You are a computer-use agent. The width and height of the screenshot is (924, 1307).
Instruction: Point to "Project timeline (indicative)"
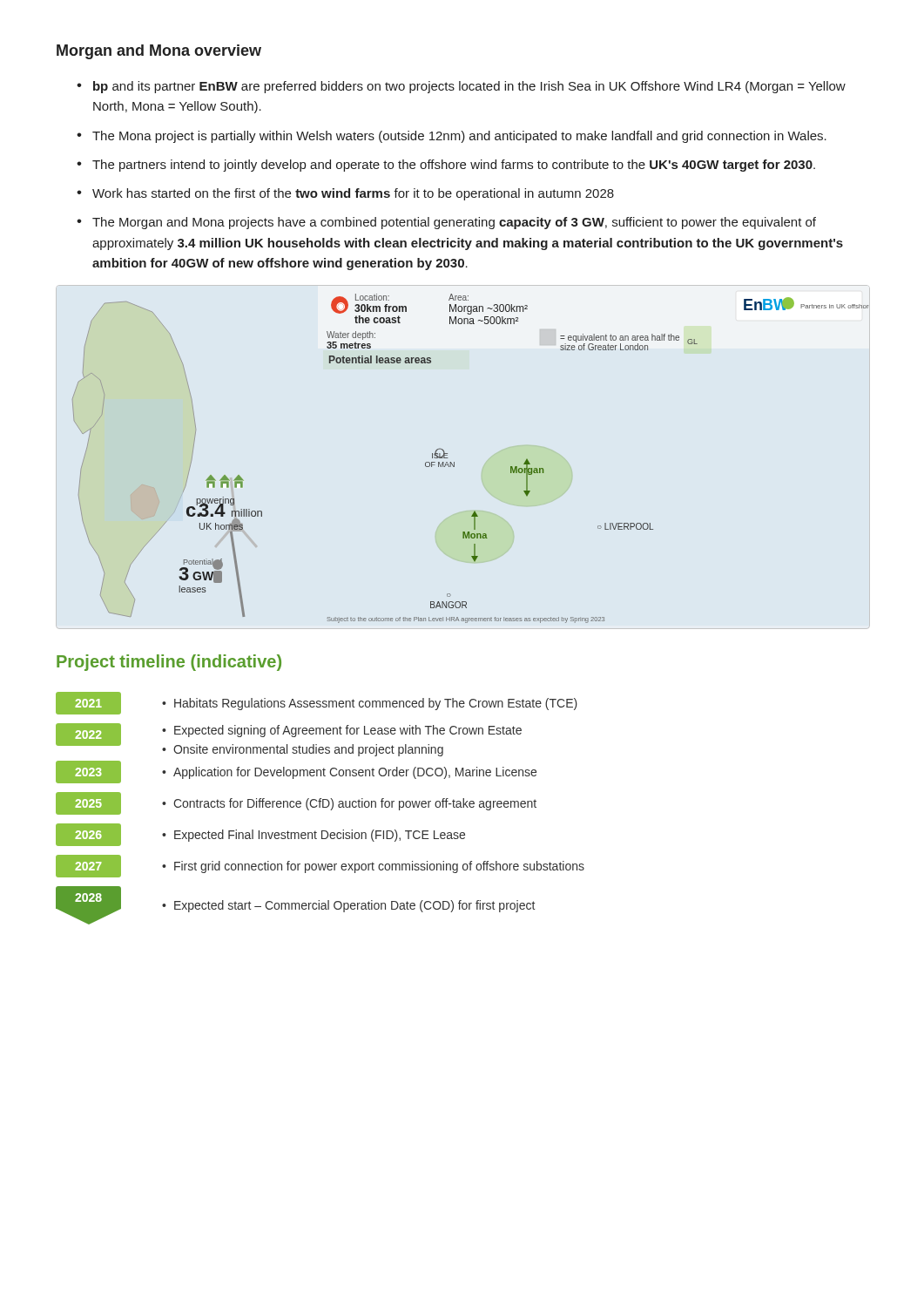169,661
